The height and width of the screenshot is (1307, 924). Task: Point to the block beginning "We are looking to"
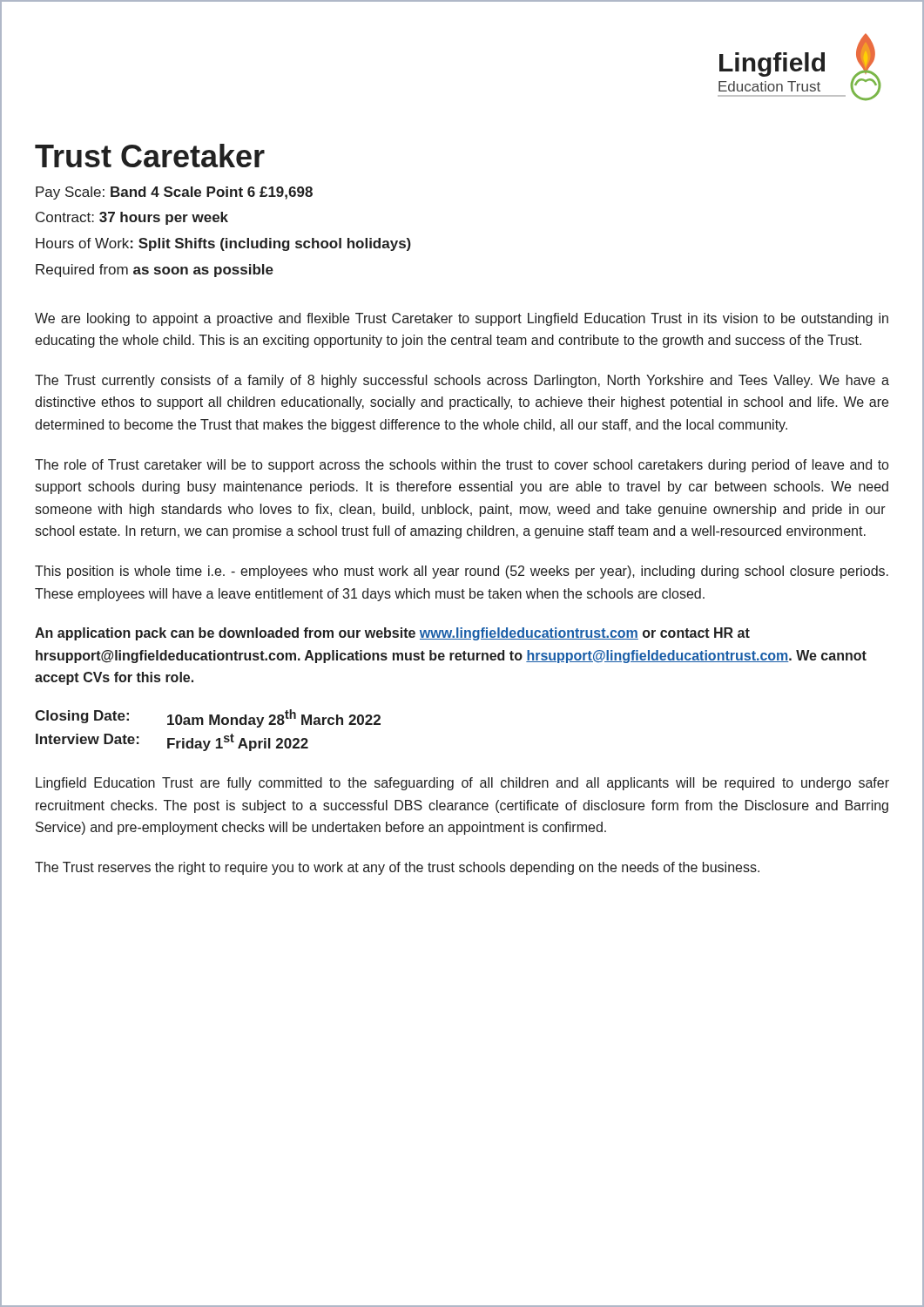(x=462, y=329)
